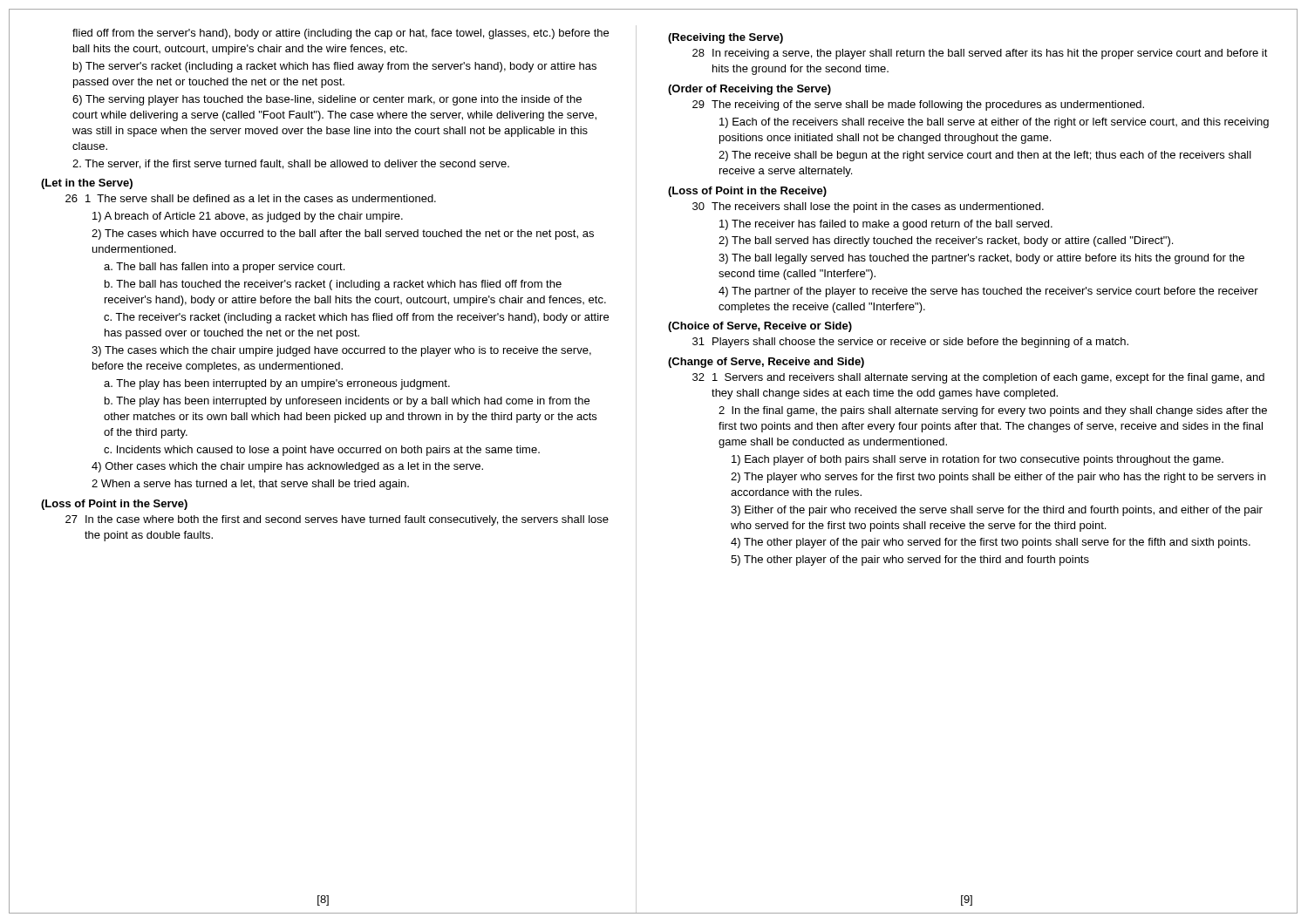Image resolution: width=1308 pixels, height=924 pixels.
Task: Select the text block starting "2) The cases which have occurred to"
Action: 351,242
